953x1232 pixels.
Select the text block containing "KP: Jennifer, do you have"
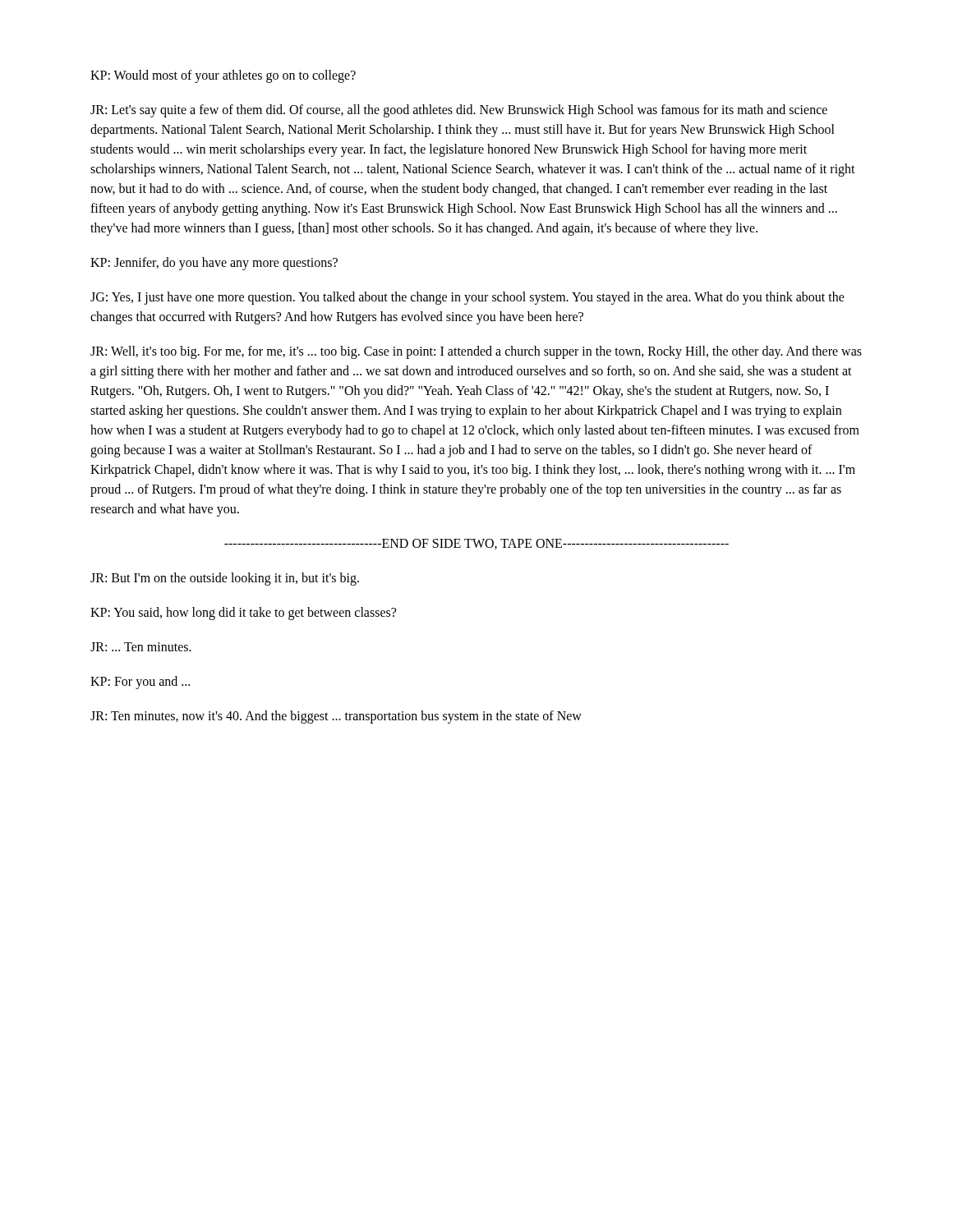coord(214,262)
